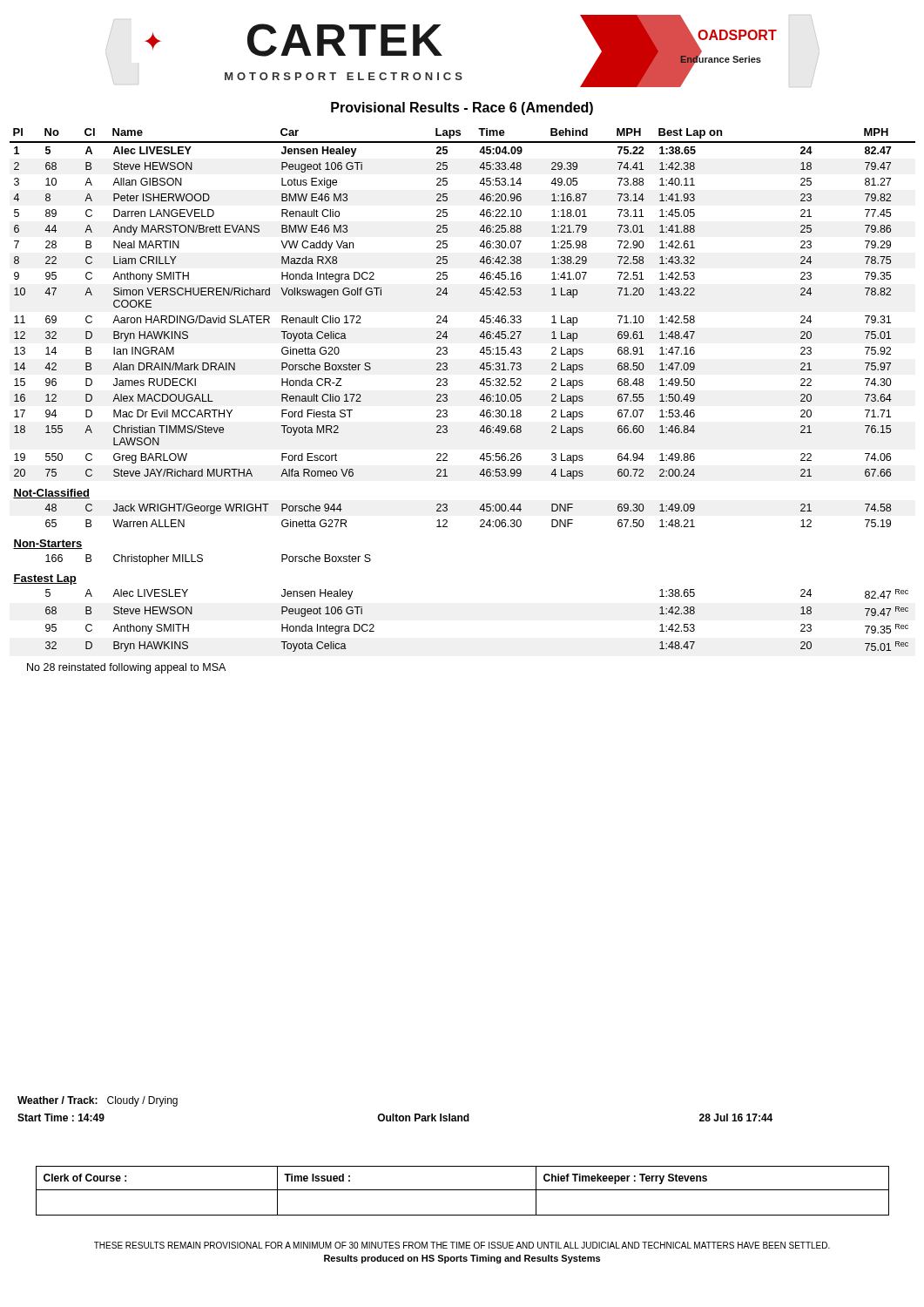Screen dimensions: 1307x924
Task: Click on the text block containing "No 28 reinstated following appeal to"
Action: (126, 667)
